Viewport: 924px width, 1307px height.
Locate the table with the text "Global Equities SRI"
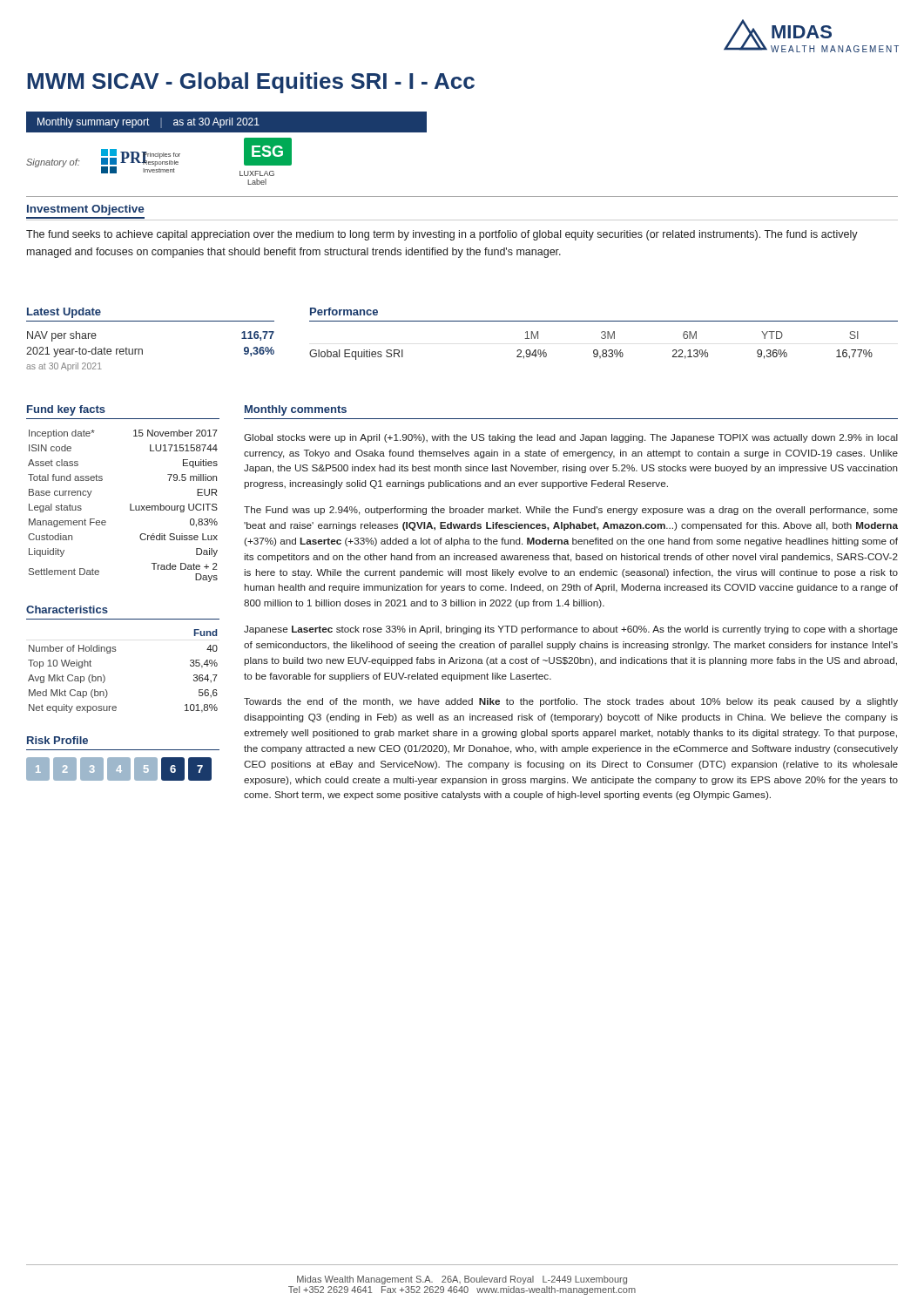tap(604, 334)
